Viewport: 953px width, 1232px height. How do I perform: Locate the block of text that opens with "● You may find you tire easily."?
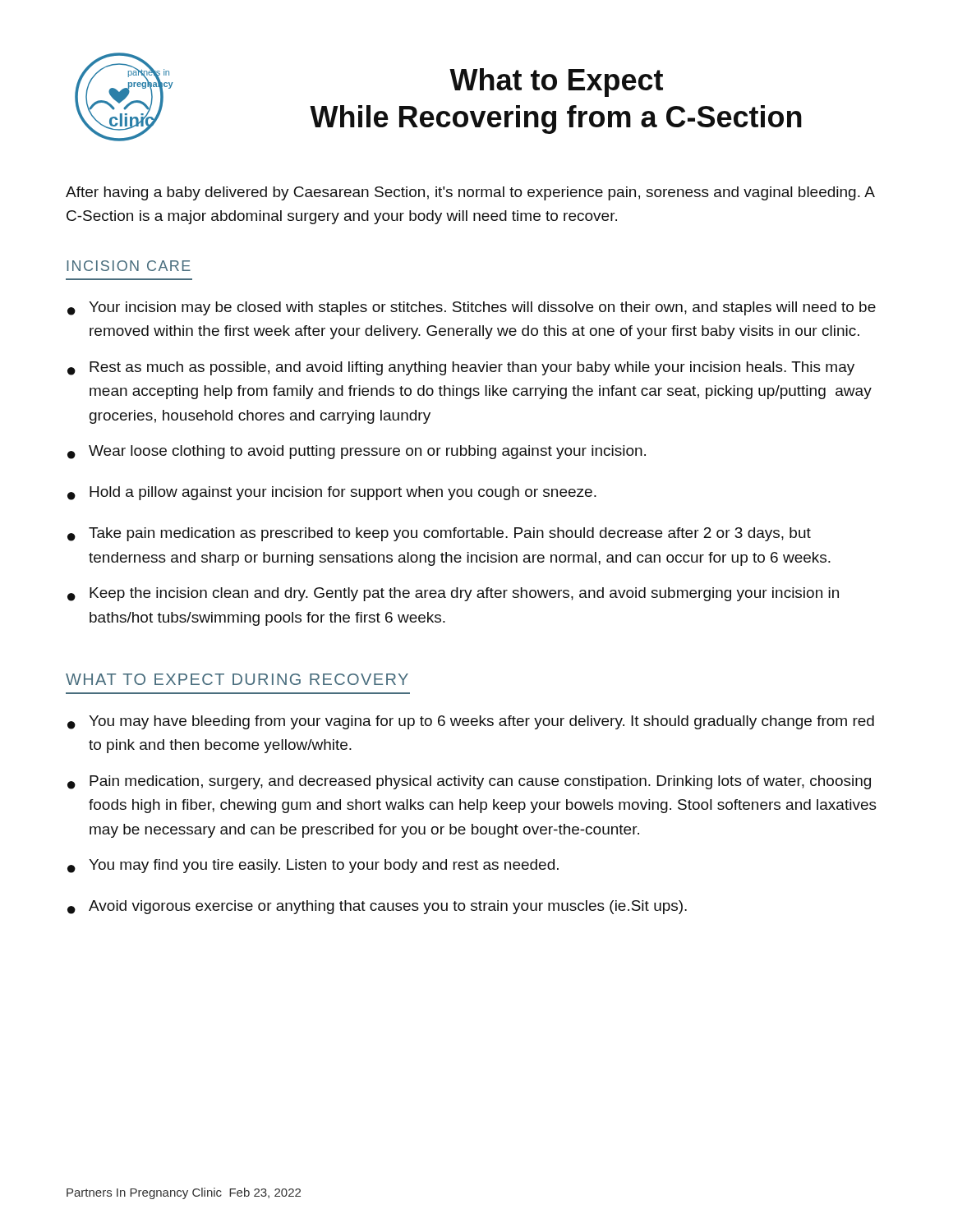click(x=476, y=868)
